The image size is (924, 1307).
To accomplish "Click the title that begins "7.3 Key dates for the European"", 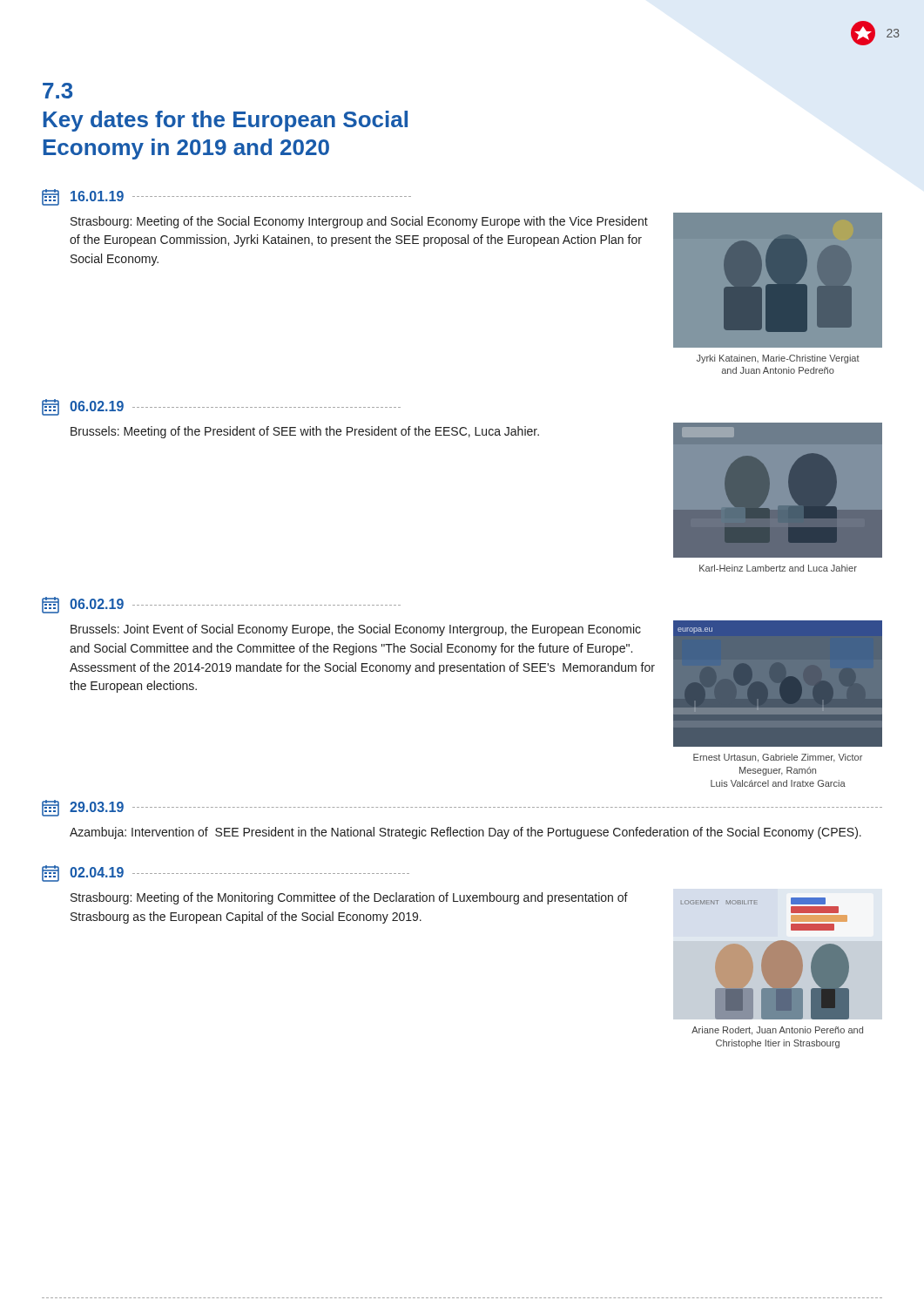I will [x=57, y=91].
